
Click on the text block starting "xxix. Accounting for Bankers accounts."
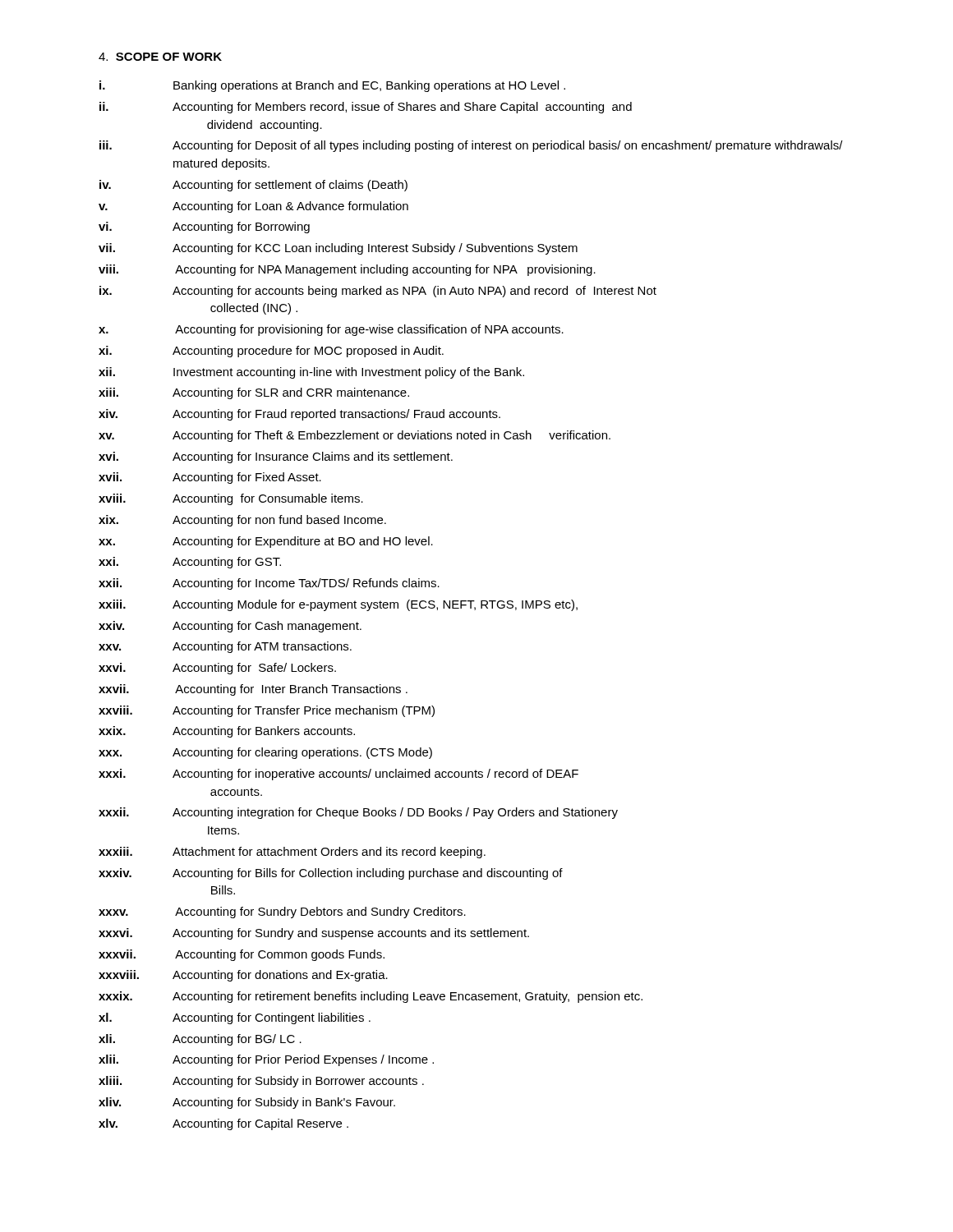pyautogui.click(x=227, y=732)
